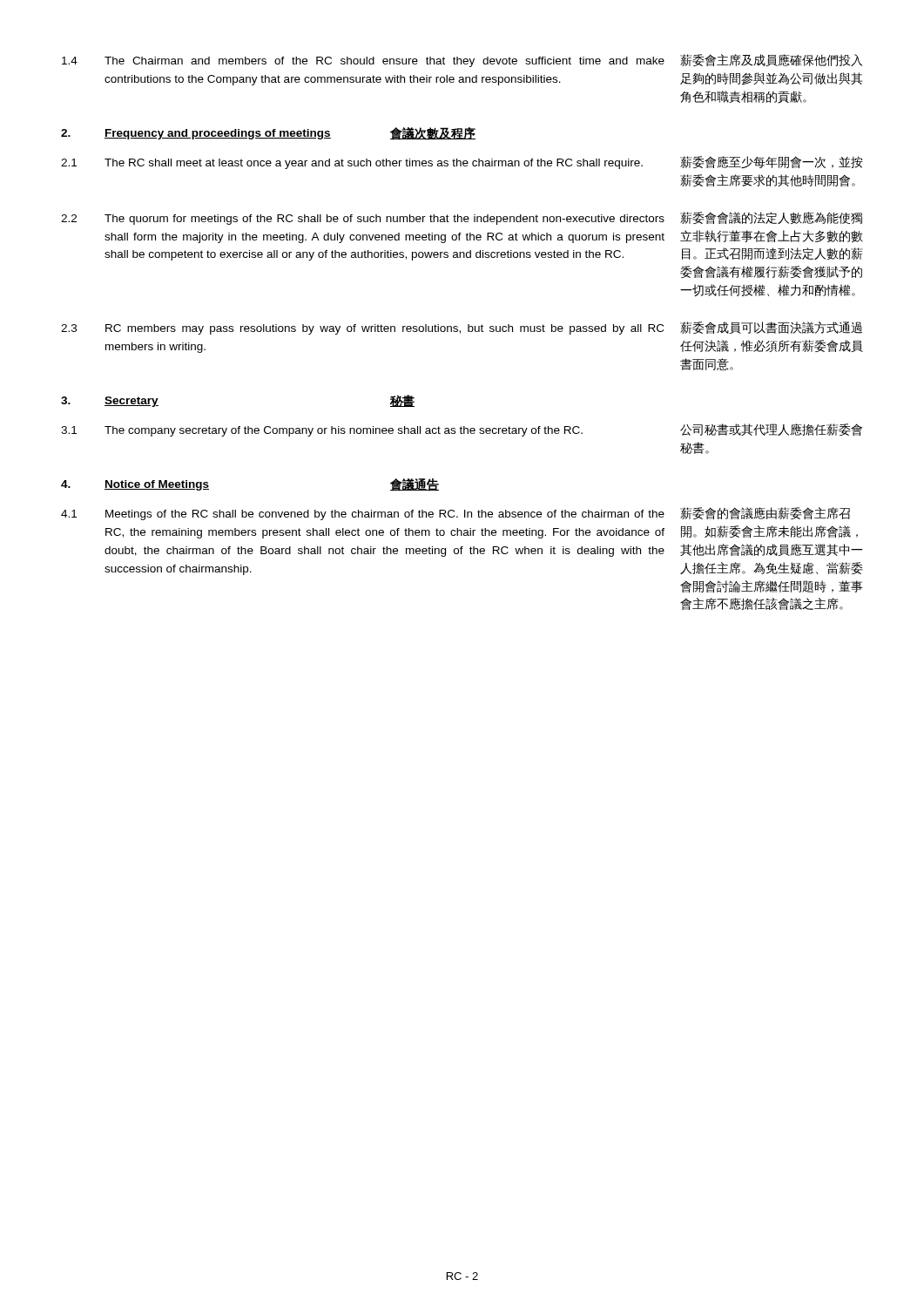Image resolution: width=924 pixels, height=1307 pixels.
Task: Select the list item with the text "2.3 RC members may pass resolutions"
Action: click(462, 328)
